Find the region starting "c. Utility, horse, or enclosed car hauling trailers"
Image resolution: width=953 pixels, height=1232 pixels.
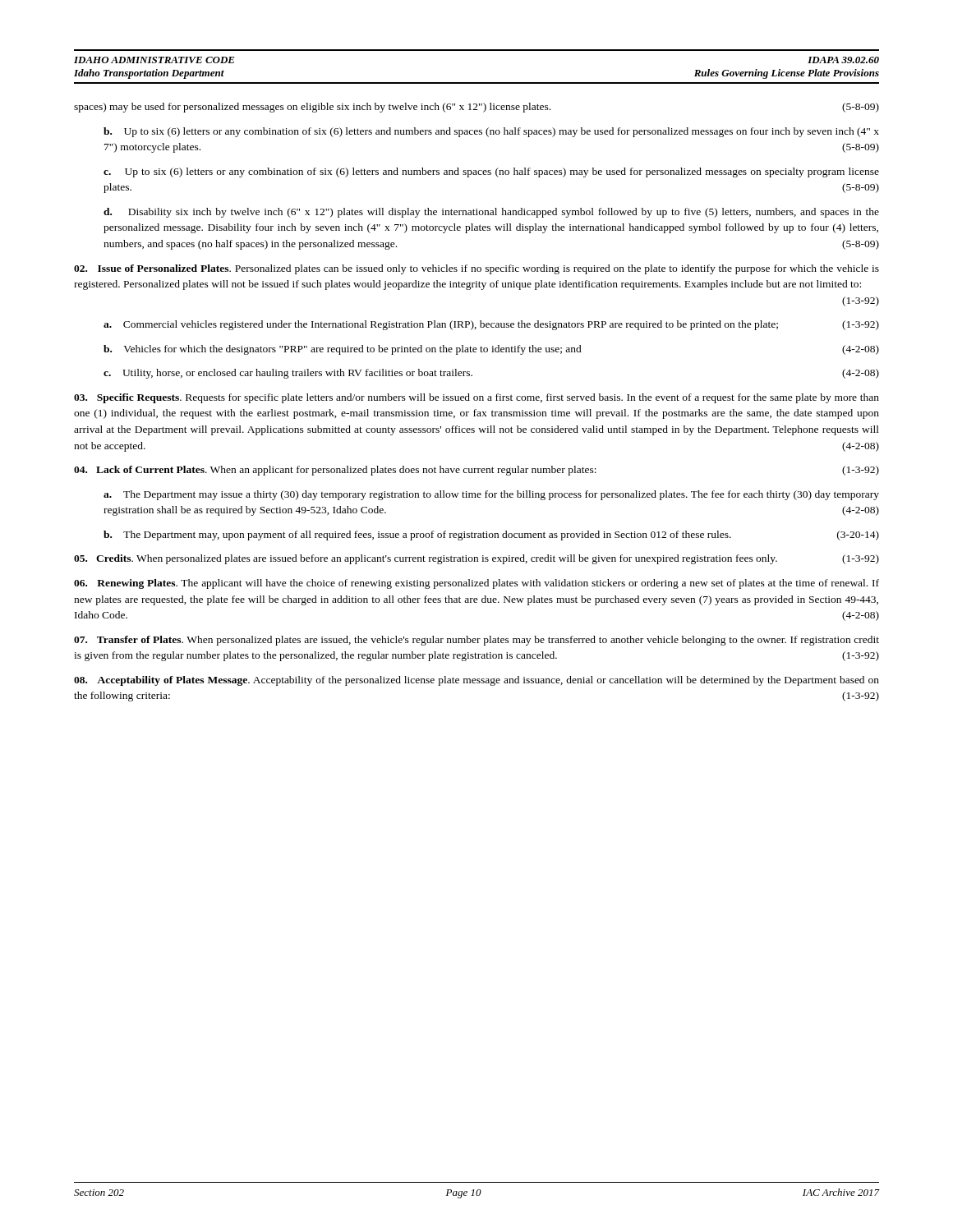point(296,373)
